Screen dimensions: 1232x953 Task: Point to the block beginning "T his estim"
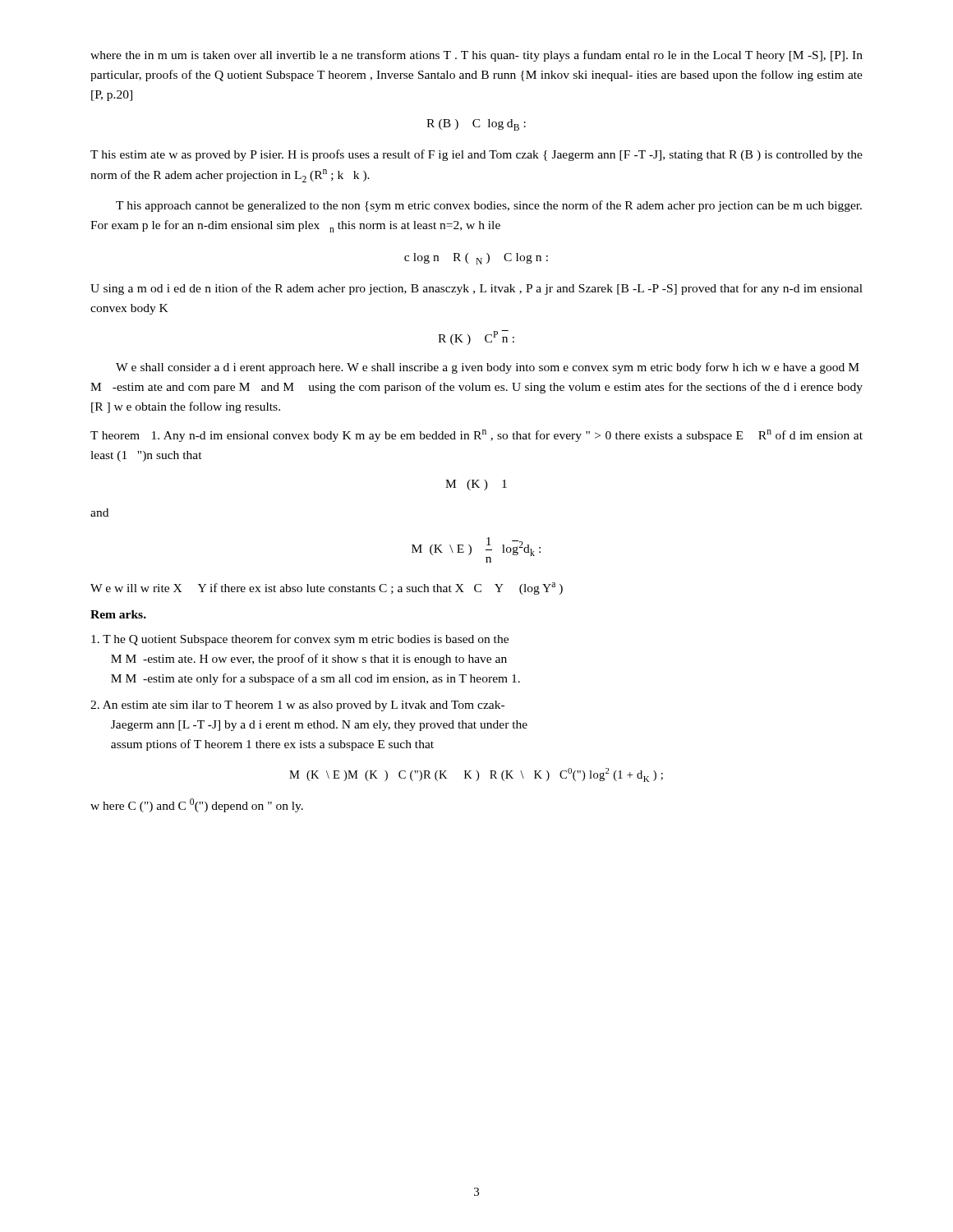coord(476,166)
